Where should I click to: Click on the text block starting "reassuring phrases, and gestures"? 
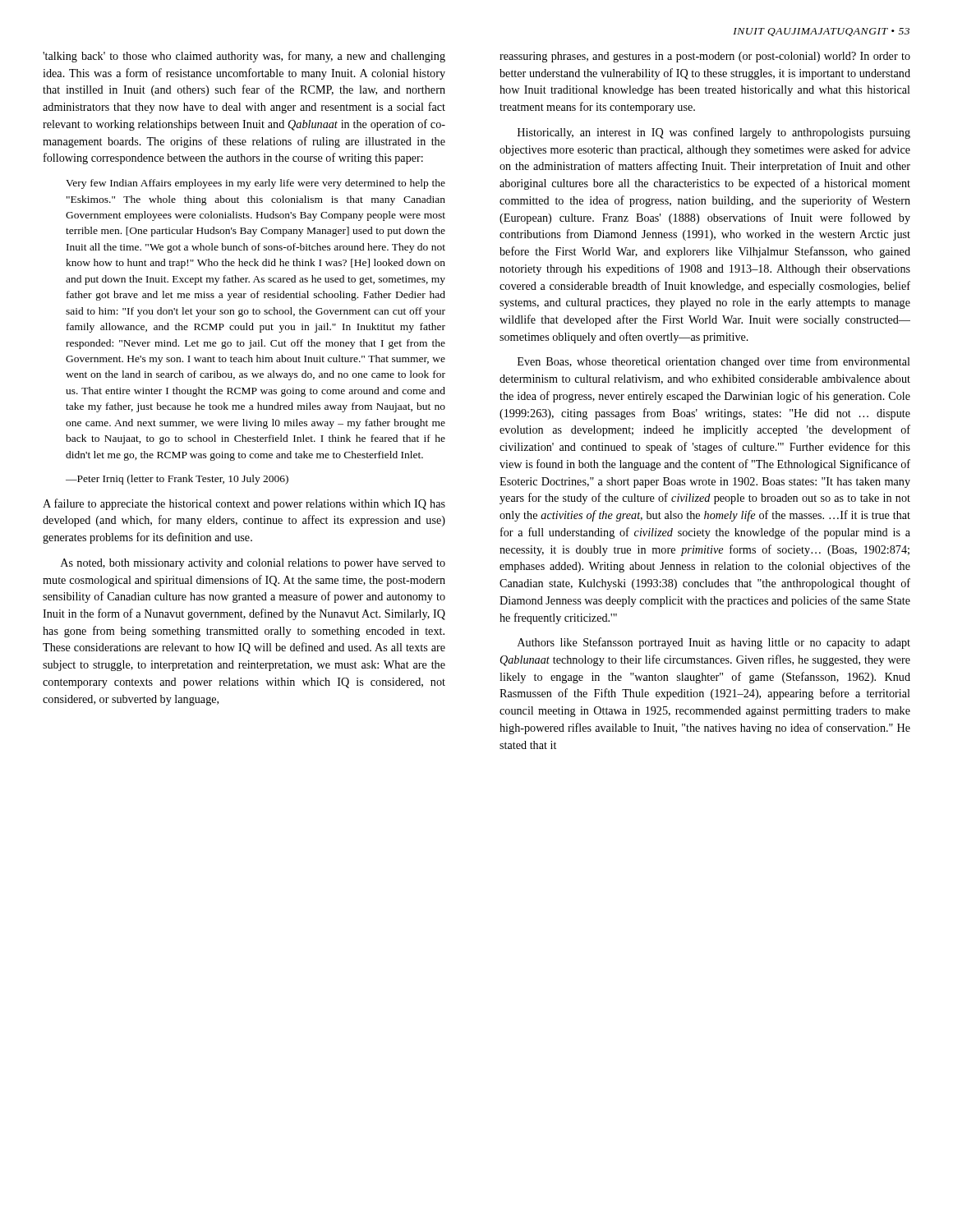click(705, 401)
